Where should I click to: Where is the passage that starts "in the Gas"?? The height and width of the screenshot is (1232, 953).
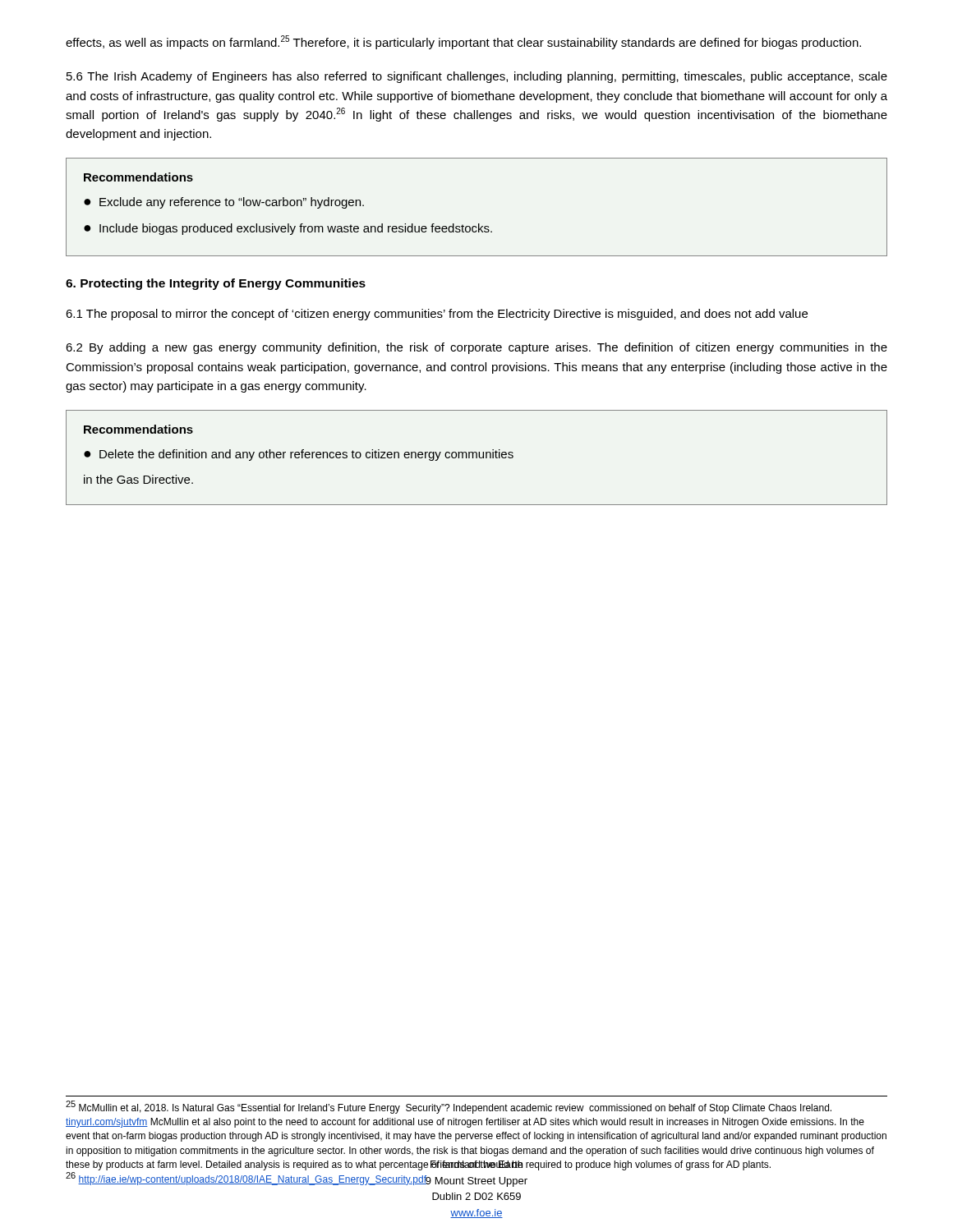coord(138,480)
